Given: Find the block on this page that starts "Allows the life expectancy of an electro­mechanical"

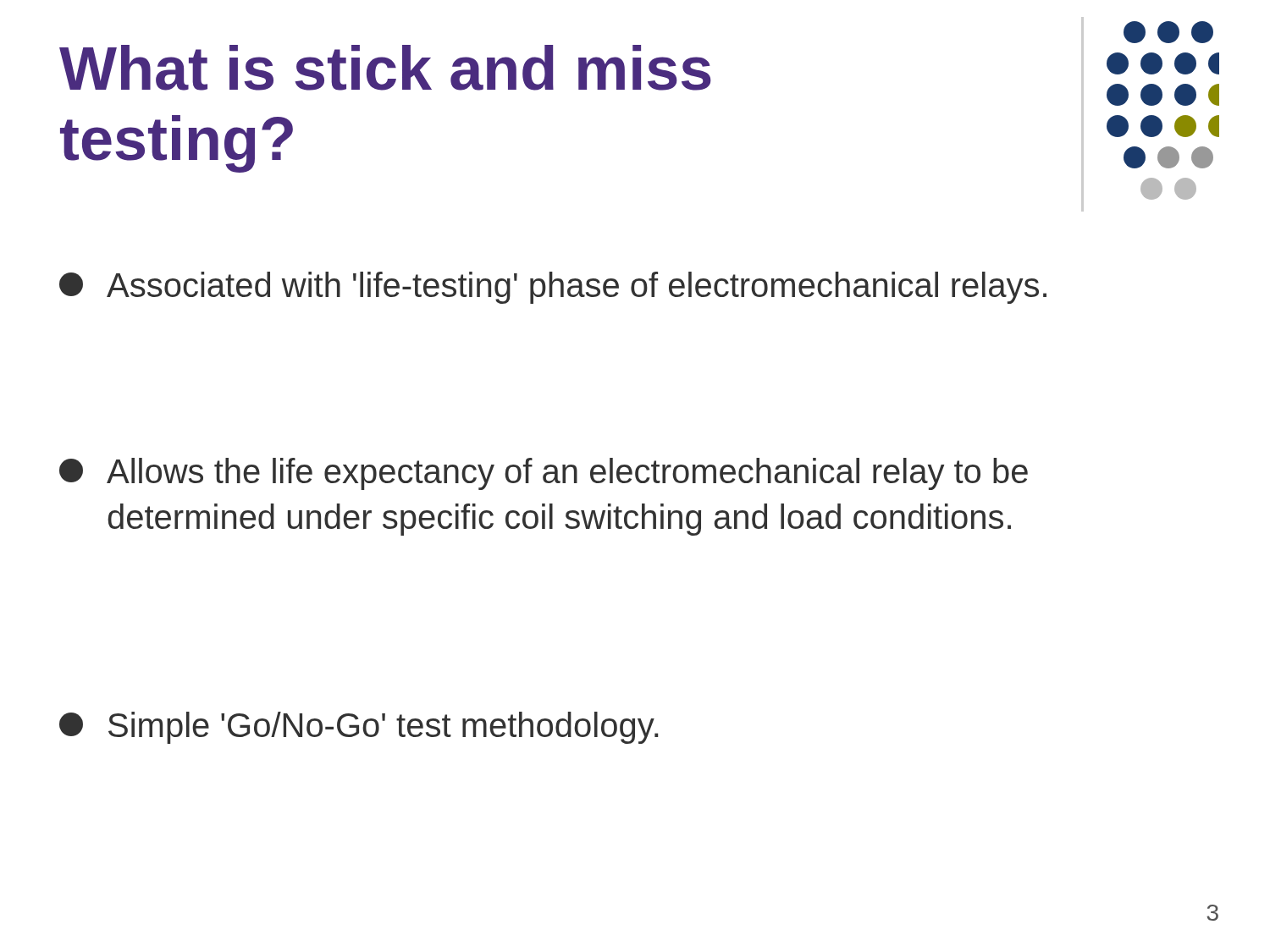Looking at the screenshot, I should pyautogui.click(x=622, y=494).
